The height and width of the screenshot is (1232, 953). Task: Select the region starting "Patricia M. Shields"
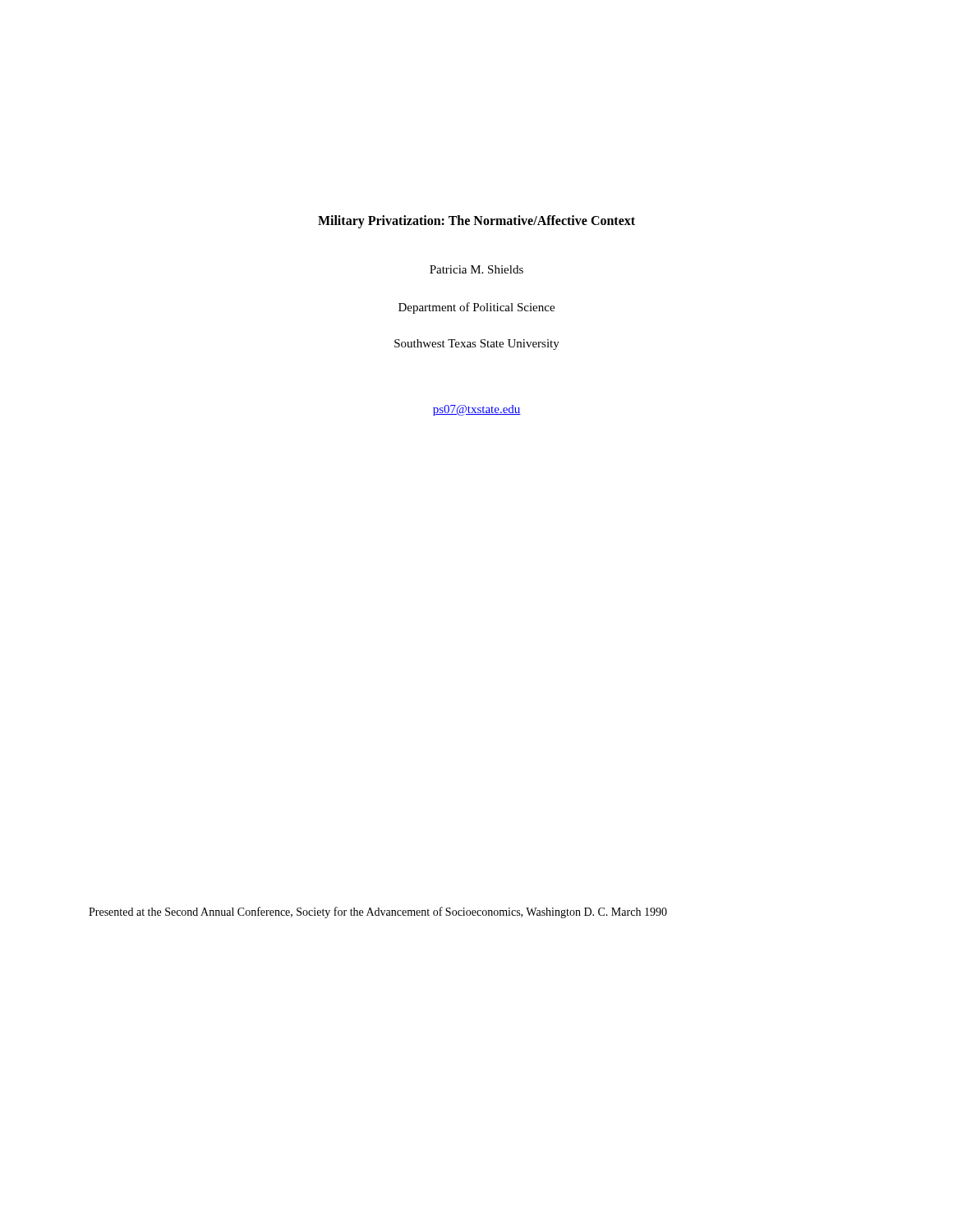[x=476, y=269]
